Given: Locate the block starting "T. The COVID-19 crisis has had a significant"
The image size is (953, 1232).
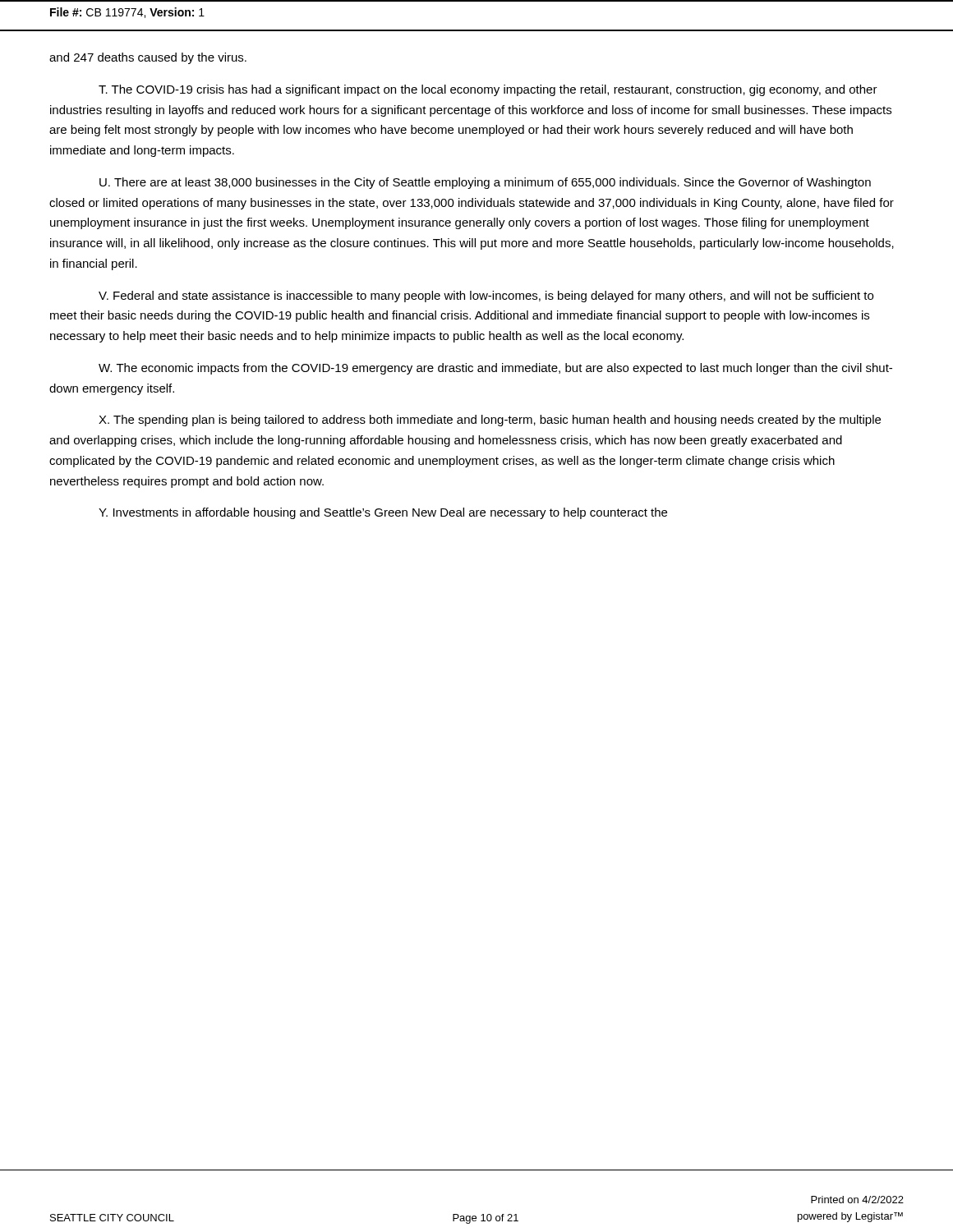Looking at the screenshot, I should pos(471,119).
